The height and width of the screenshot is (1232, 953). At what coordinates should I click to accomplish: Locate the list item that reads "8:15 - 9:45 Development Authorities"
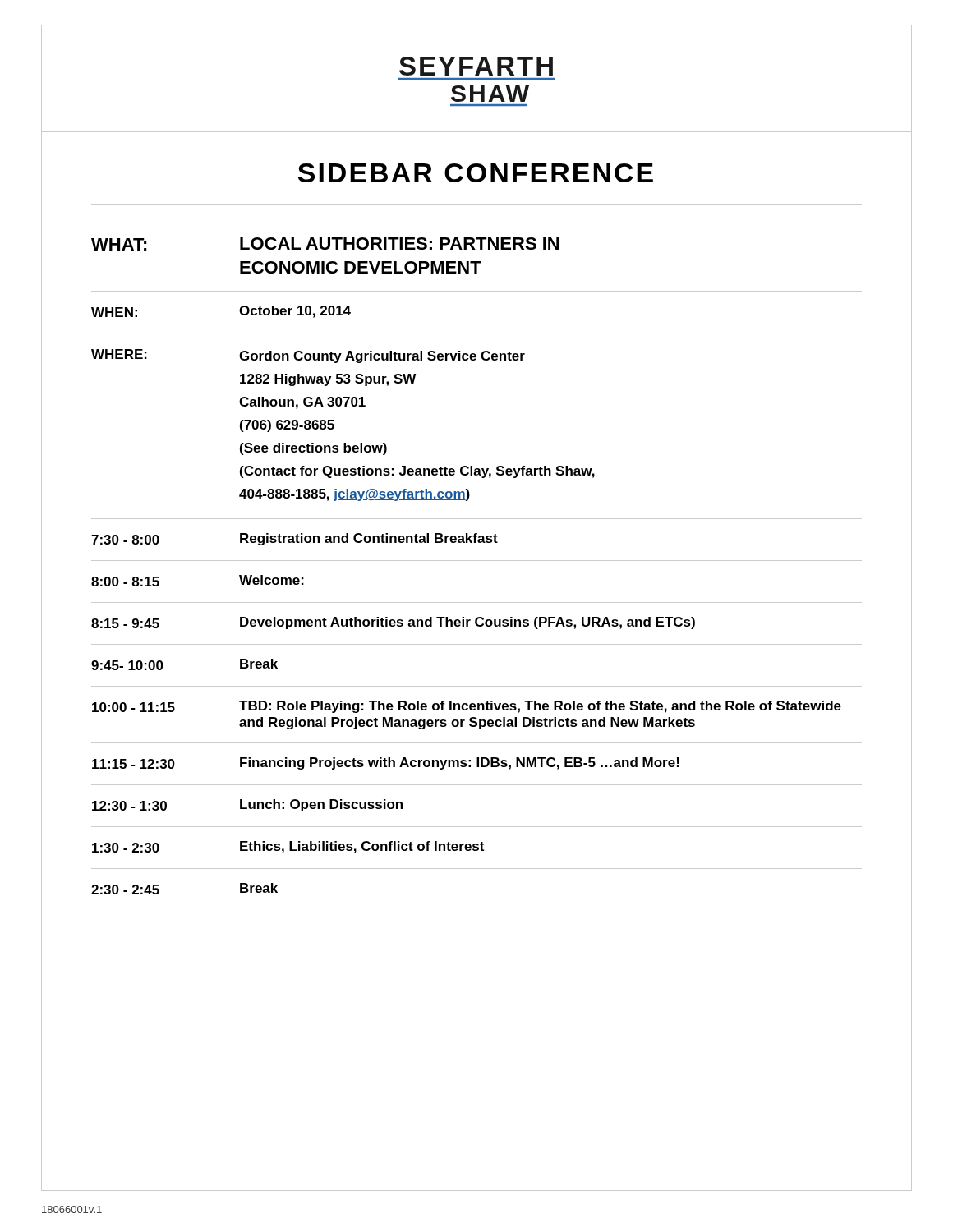click(476, 623)
